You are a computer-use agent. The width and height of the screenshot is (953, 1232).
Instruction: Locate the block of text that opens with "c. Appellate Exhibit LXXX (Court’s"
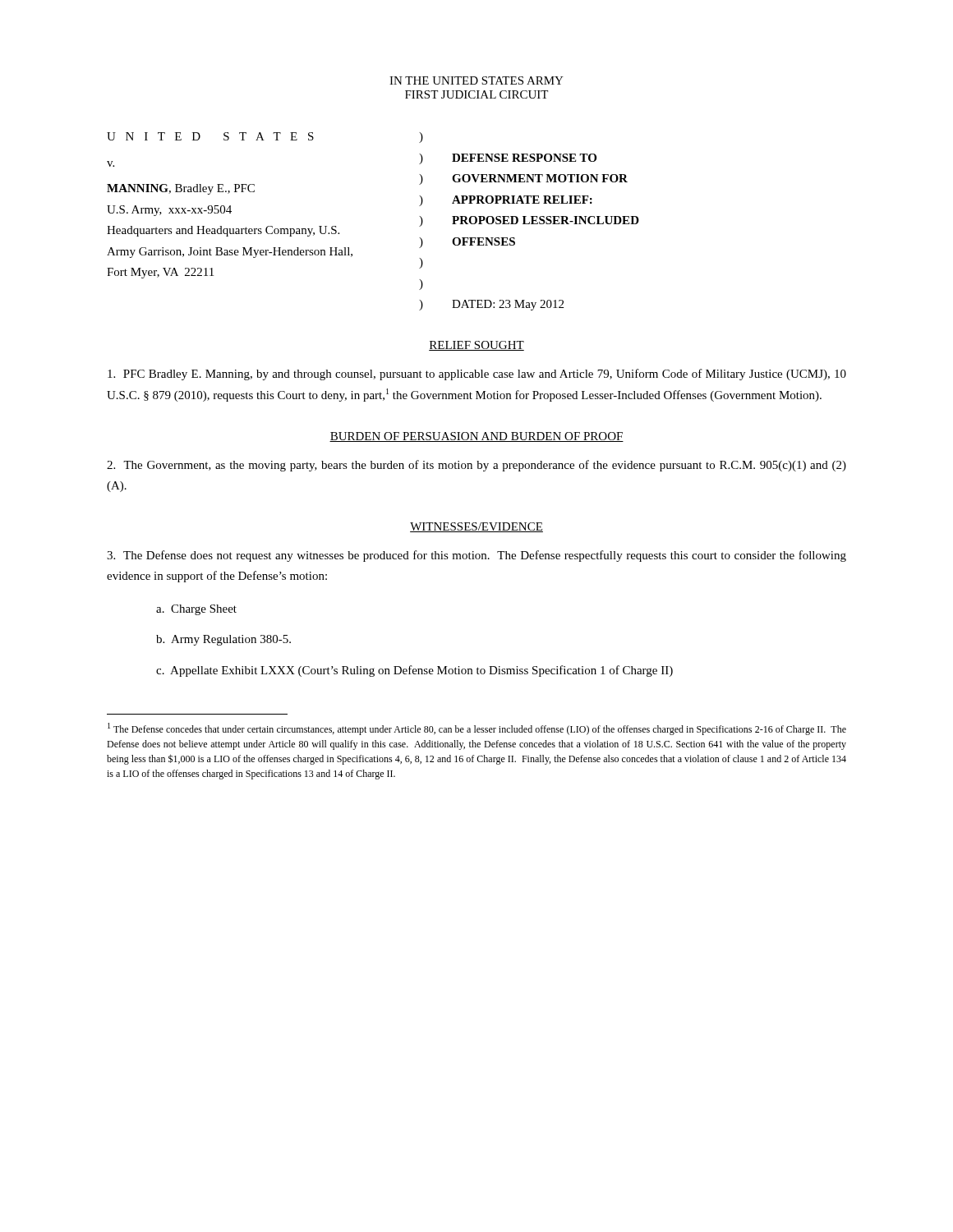(415, 670)
